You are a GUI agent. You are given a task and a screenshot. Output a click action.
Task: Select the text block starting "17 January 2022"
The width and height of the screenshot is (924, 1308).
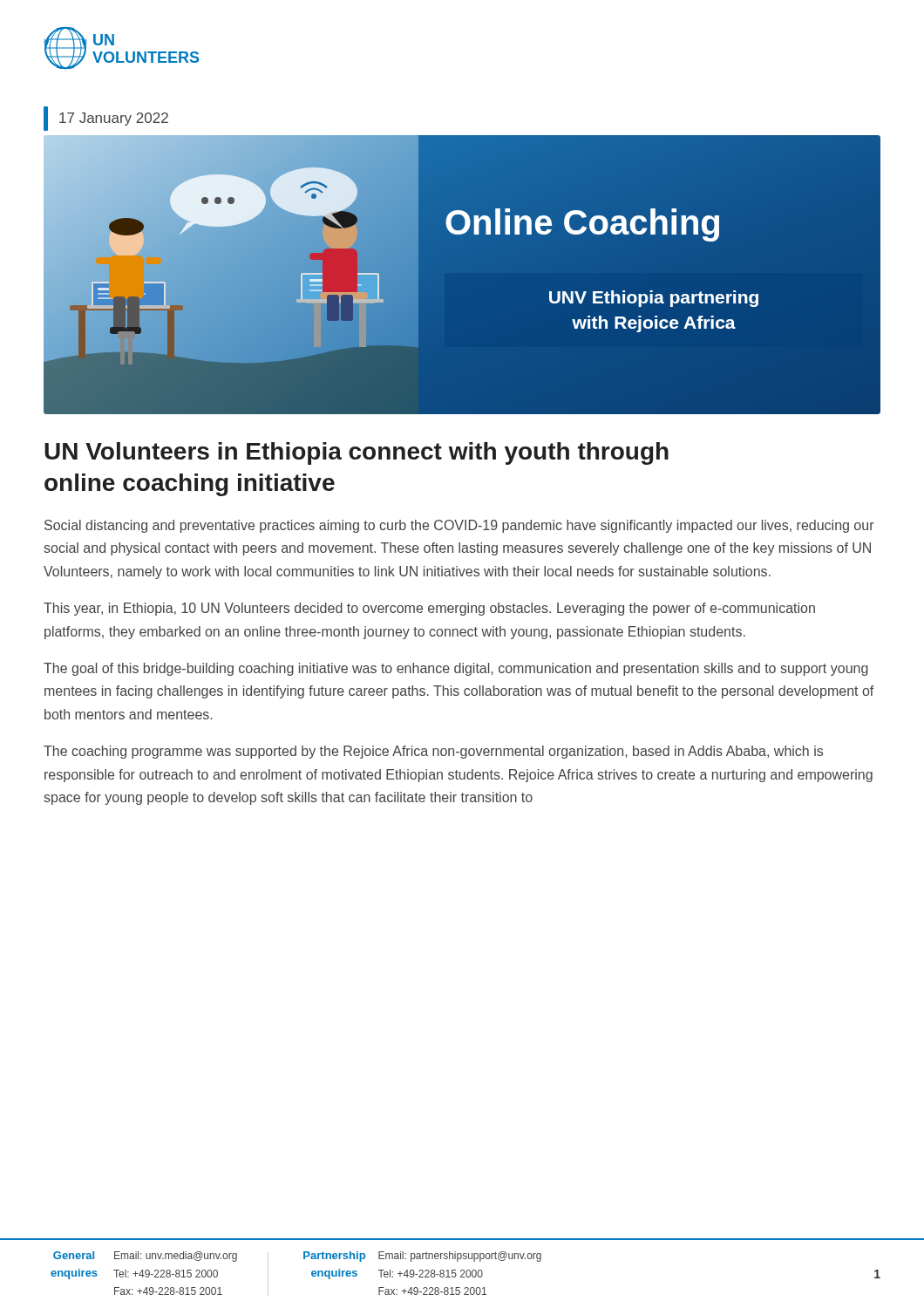174,119
